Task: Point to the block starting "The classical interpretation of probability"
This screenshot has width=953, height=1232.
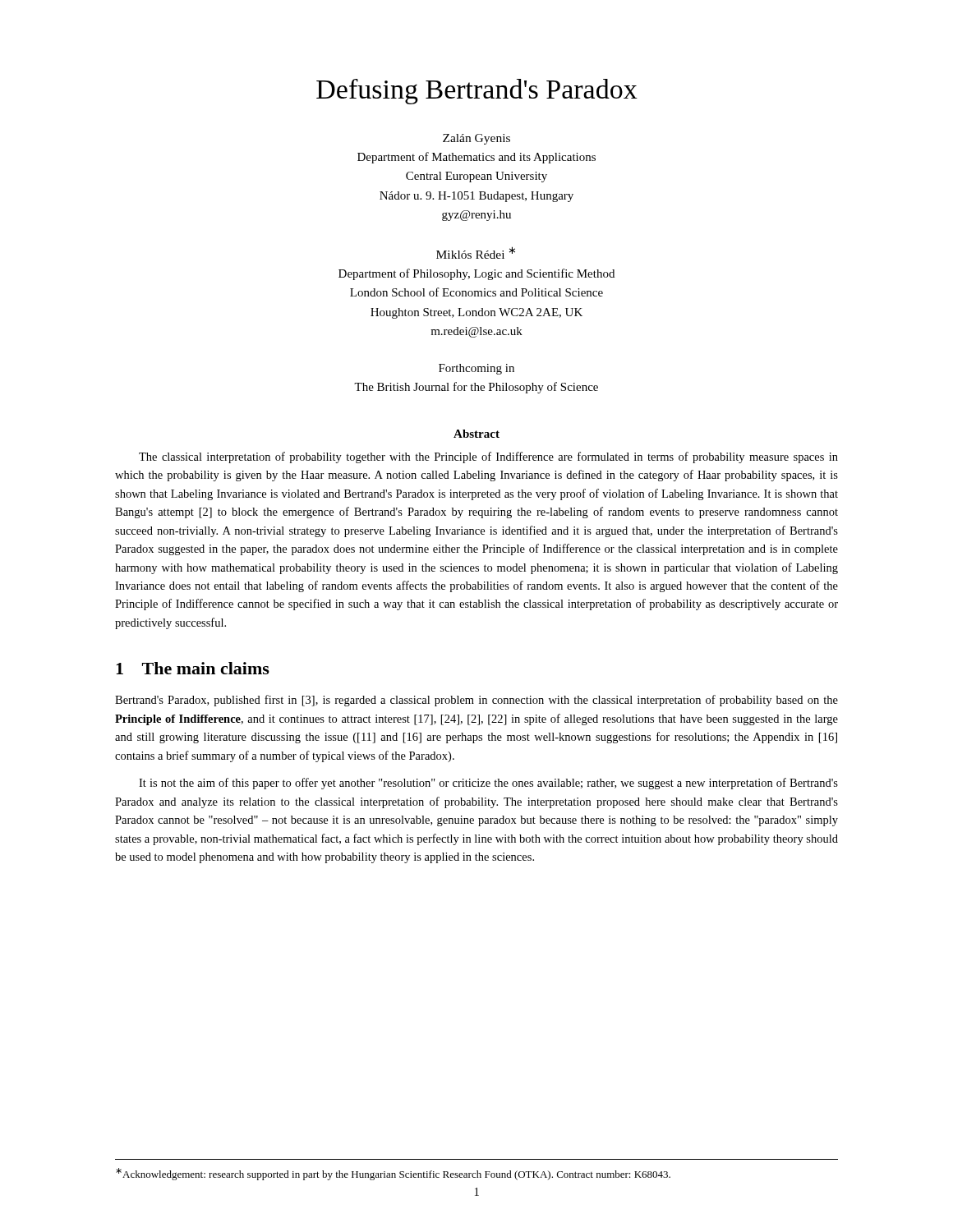Action: (476, 539)
